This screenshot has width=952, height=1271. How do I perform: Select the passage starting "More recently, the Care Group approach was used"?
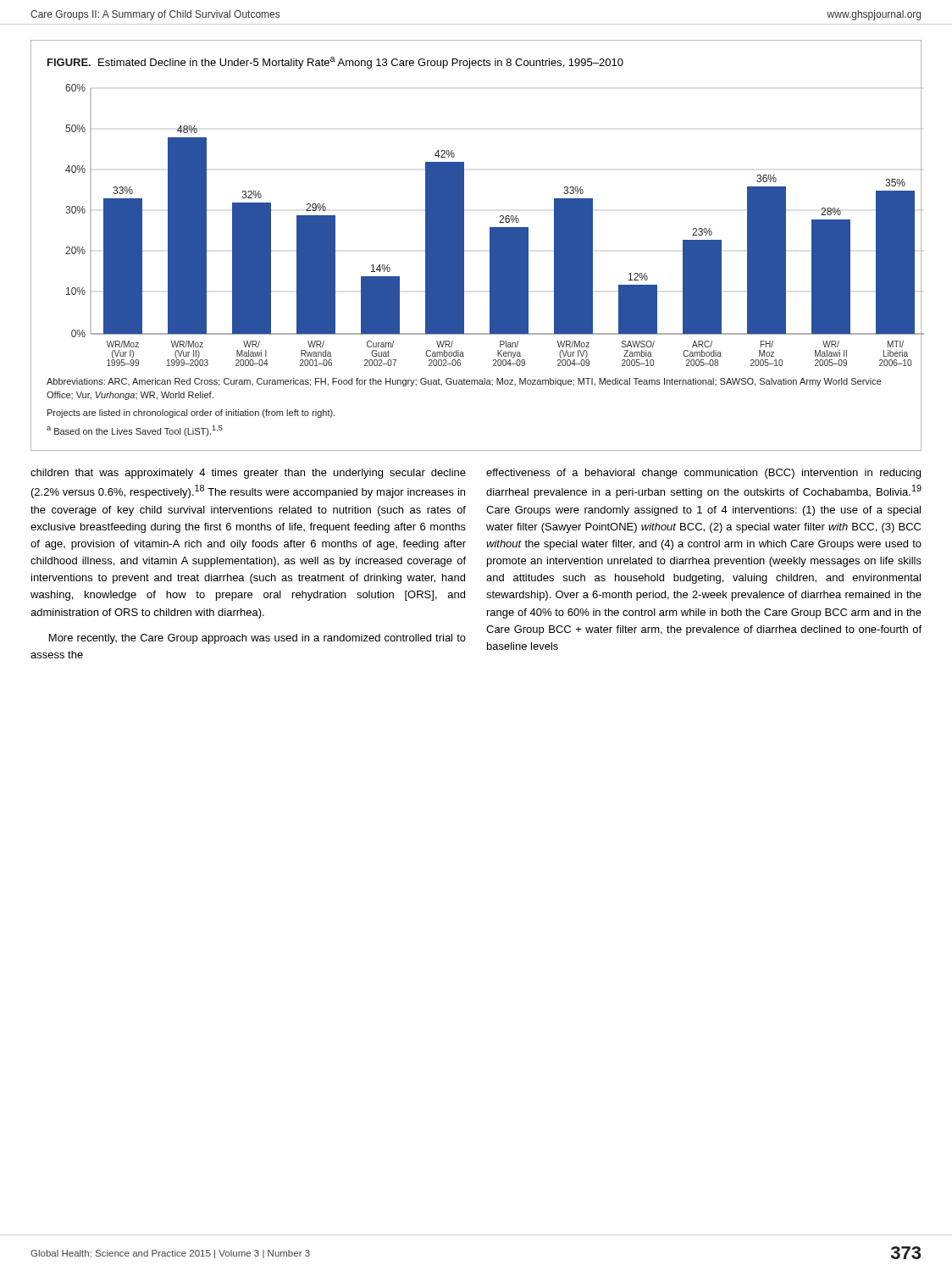248,646
